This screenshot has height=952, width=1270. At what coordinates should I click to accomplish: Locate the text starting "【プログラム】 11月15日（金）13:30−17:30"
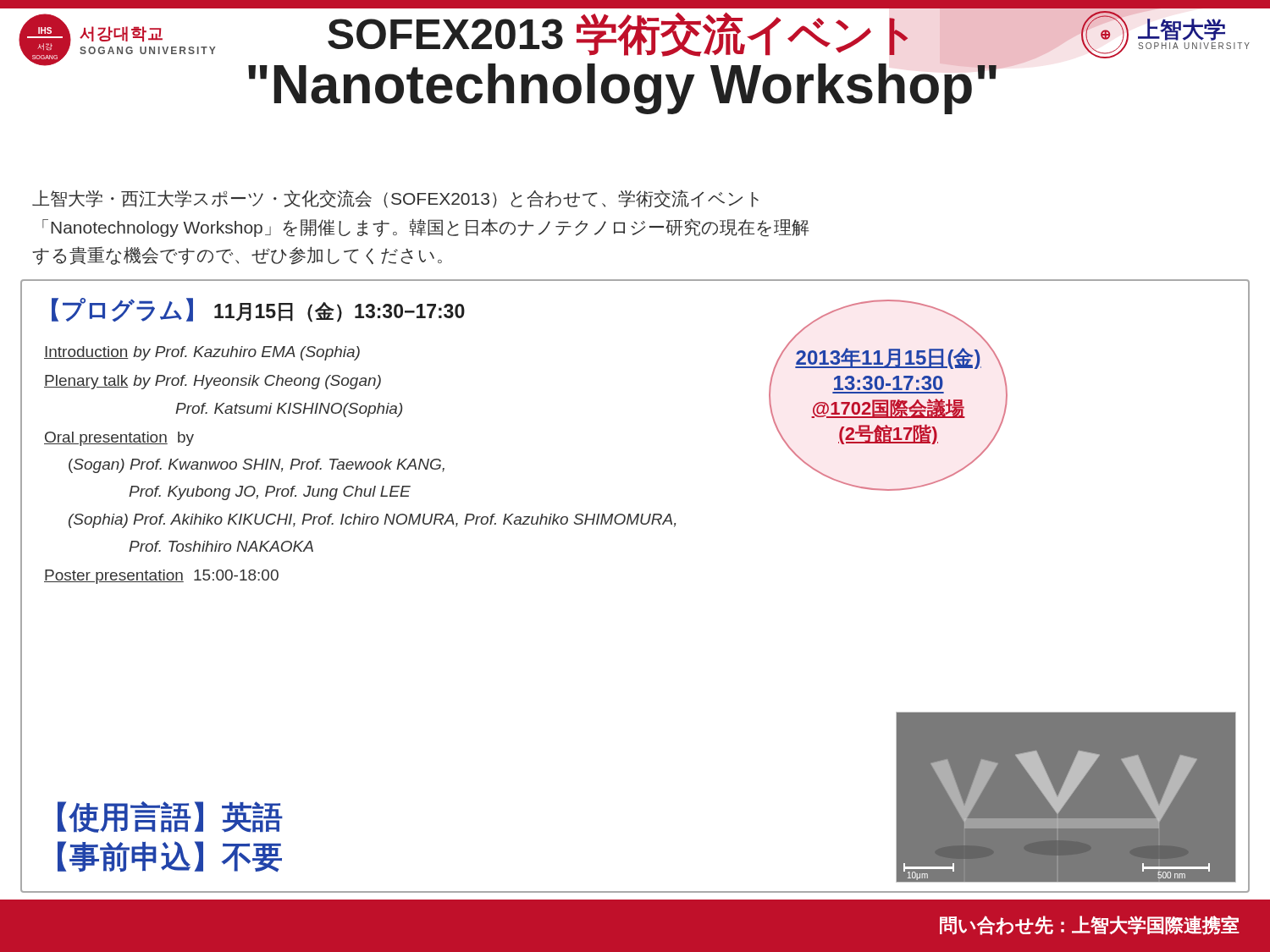click(x=251, y=310)
